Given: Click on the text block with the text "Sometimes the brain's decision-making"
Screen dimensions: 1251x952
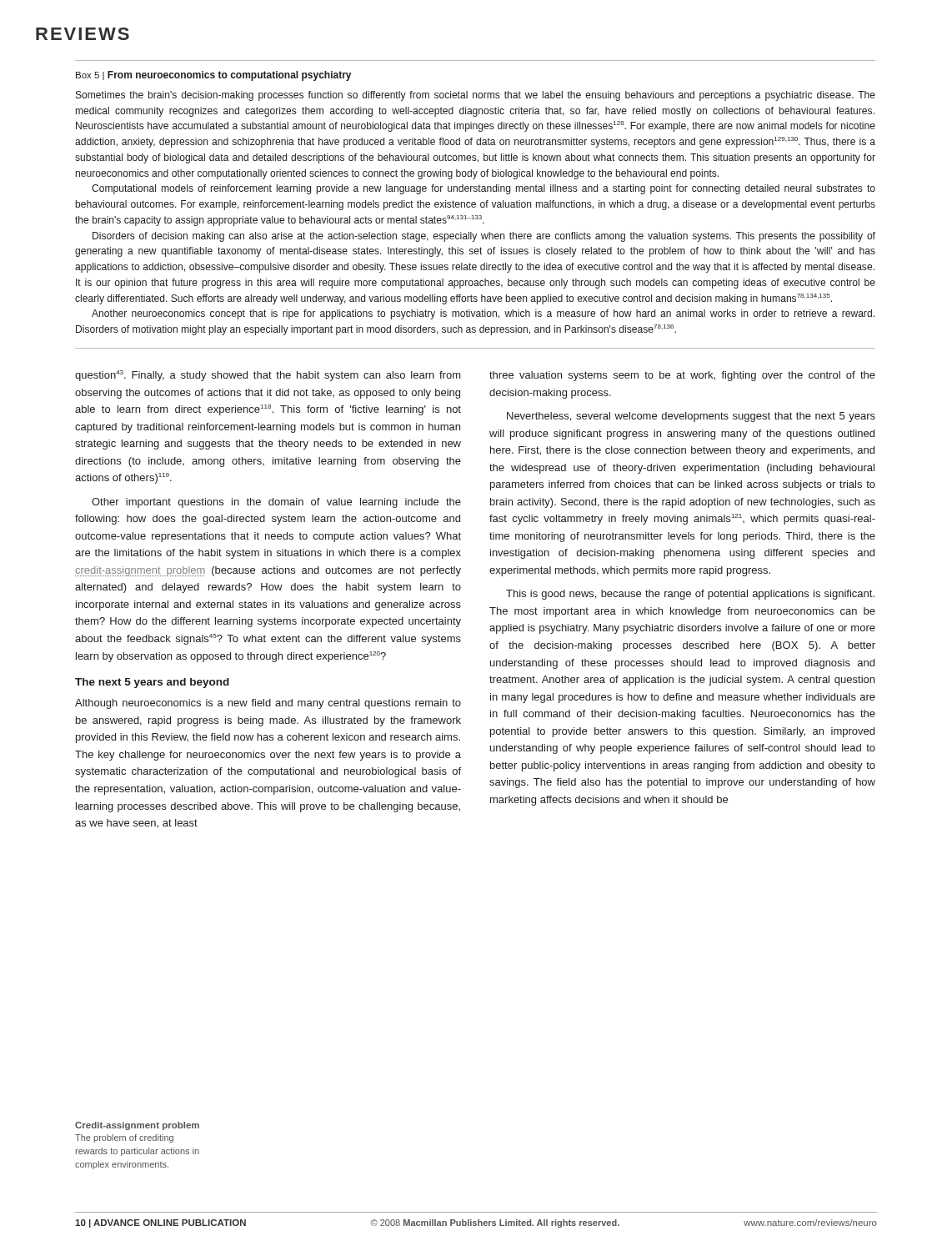Looking at the screenshot, I should click(x=475, y=213).
